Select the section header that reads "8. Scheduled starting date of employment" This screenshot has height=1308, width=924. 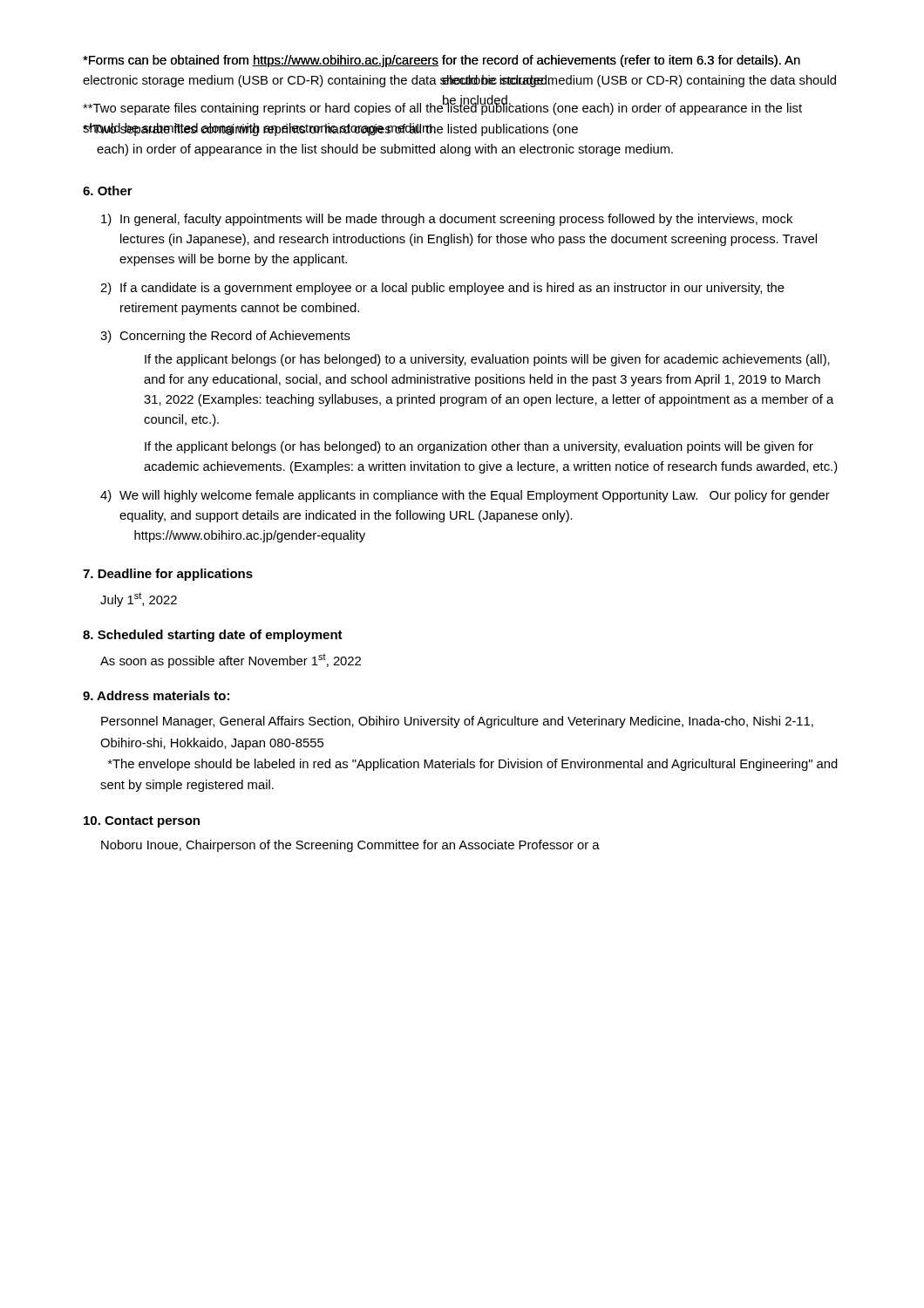pos(212,634)
